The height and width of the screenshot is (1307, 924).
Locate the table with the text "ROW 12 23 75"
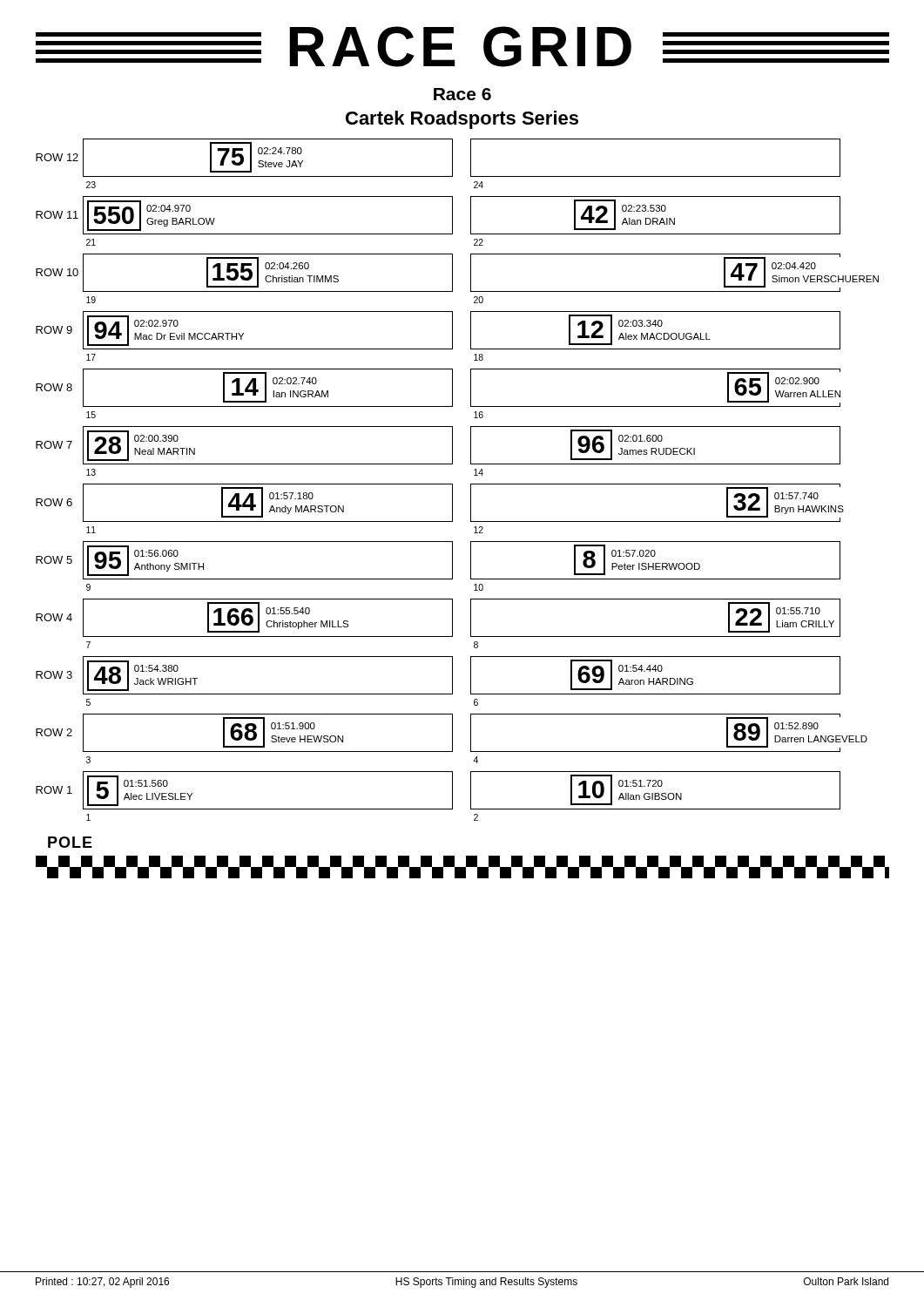462,484
